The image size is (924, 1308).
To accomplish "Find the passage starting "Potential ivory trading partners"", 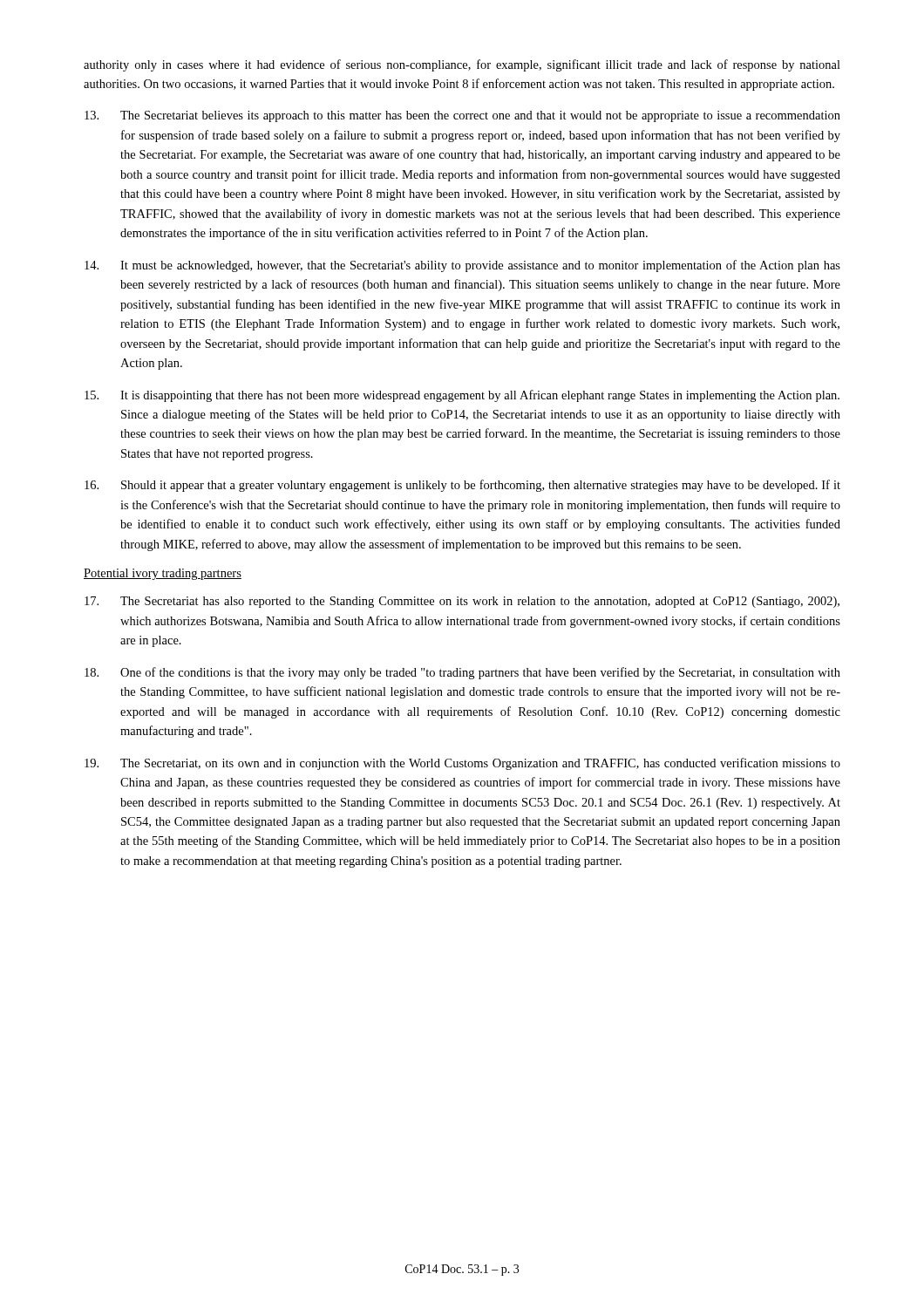I will (163, 574).
